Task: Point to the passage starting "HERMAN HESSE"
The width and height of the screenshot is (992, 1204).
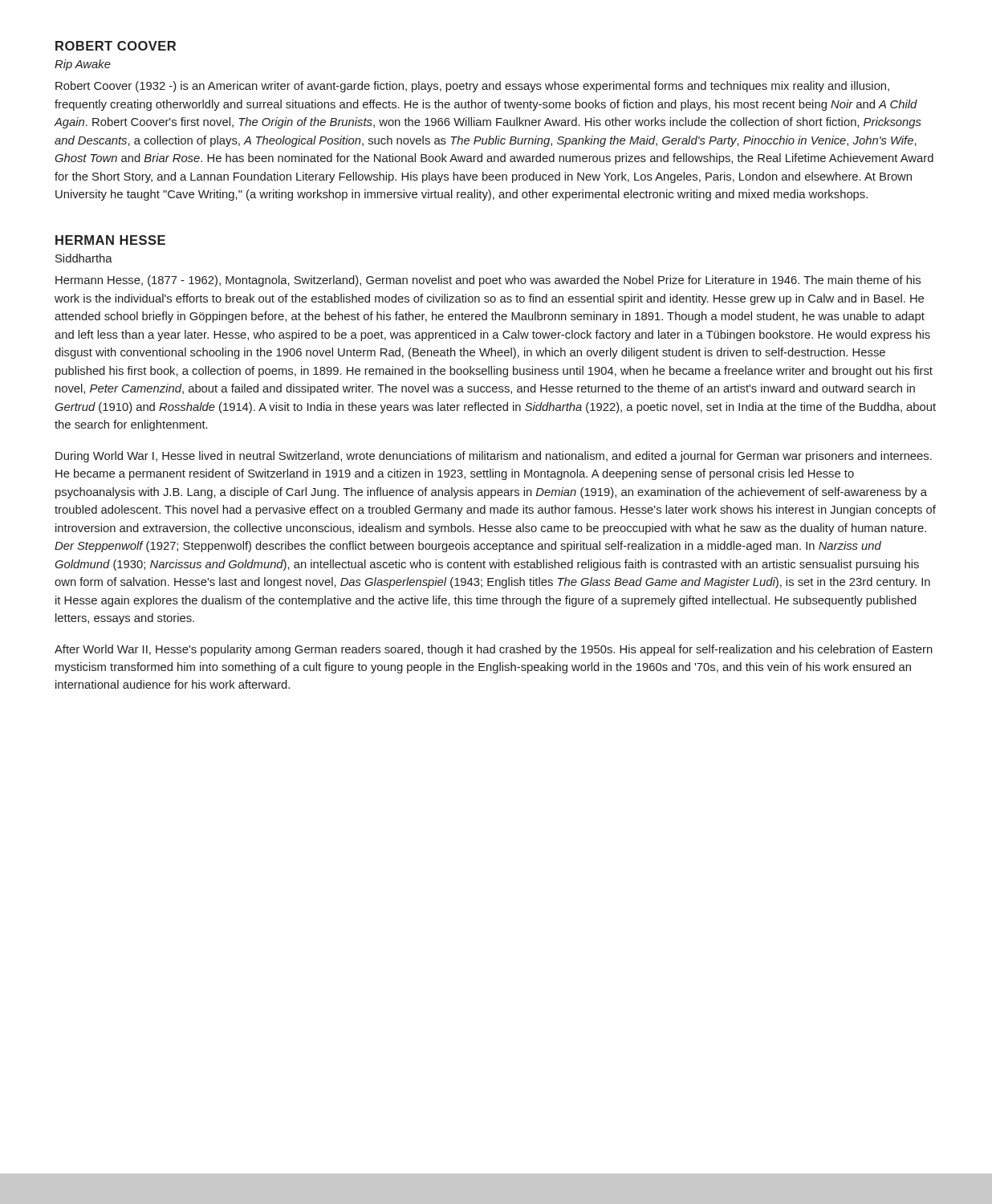Action: pos(110,240)
